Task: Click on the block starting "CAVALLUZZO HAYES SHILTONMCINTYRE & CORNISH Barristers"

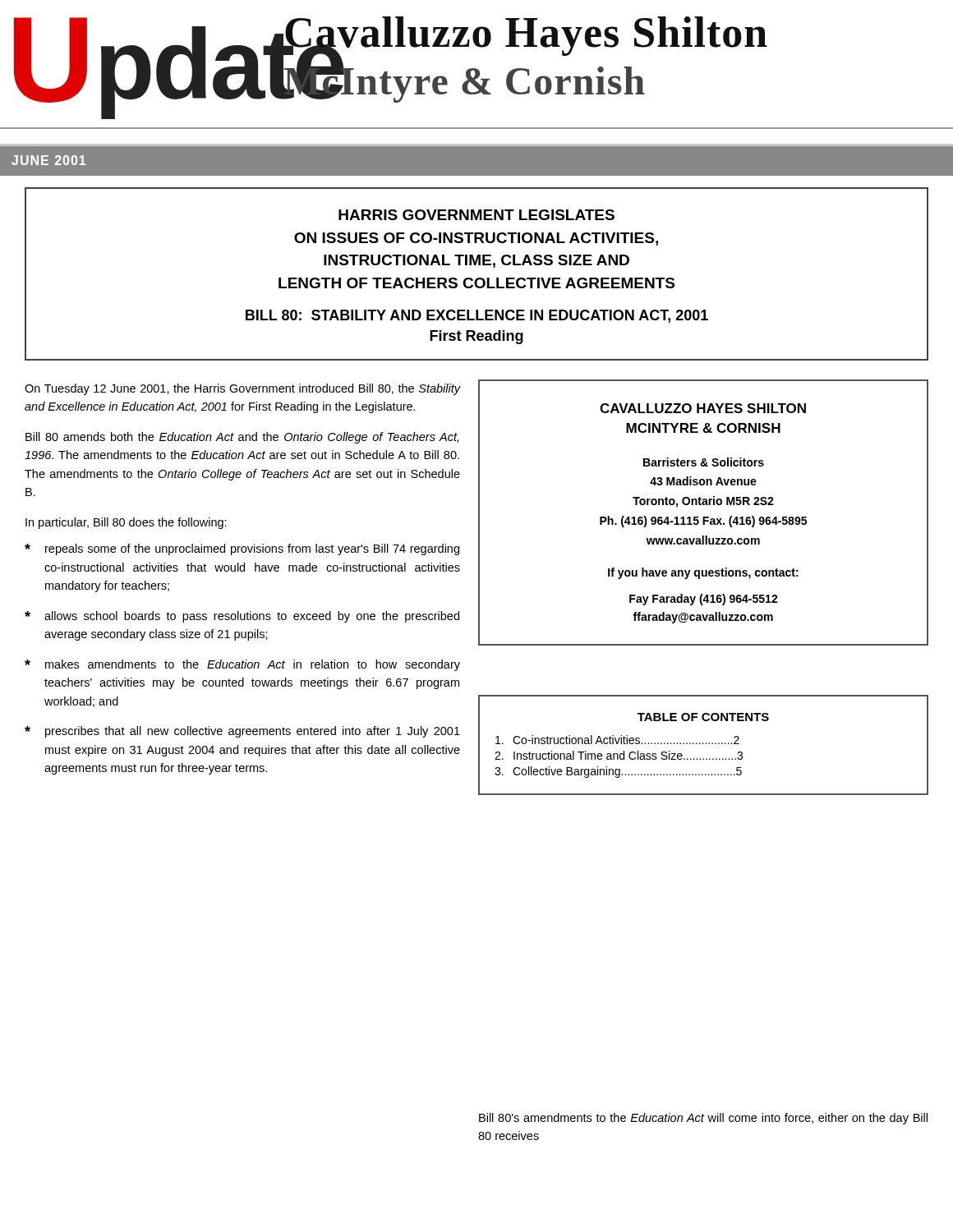Action: (x=703, y=513)
